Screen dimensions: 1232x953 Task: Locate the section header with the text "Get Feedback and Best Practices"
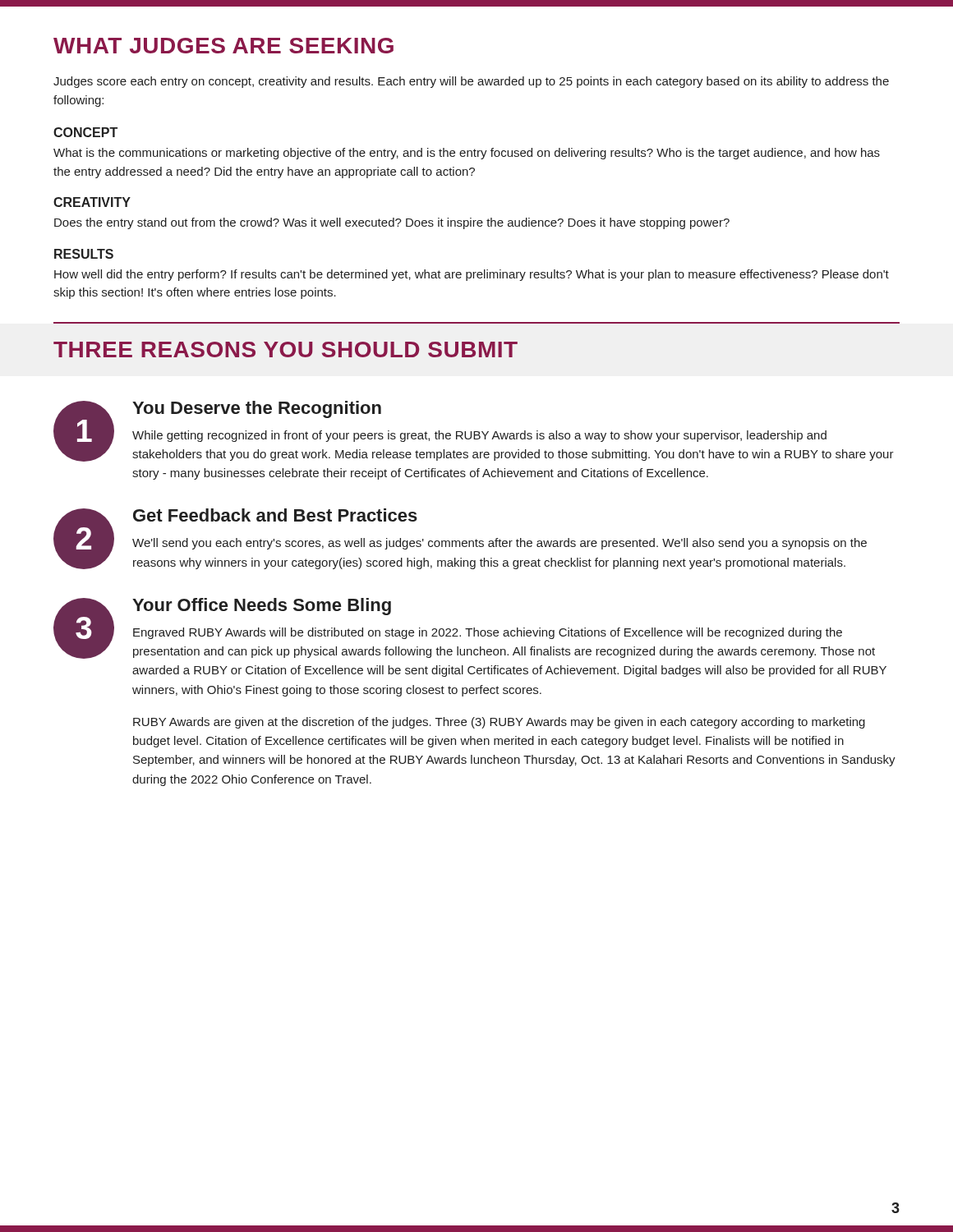tap(275, 515)
